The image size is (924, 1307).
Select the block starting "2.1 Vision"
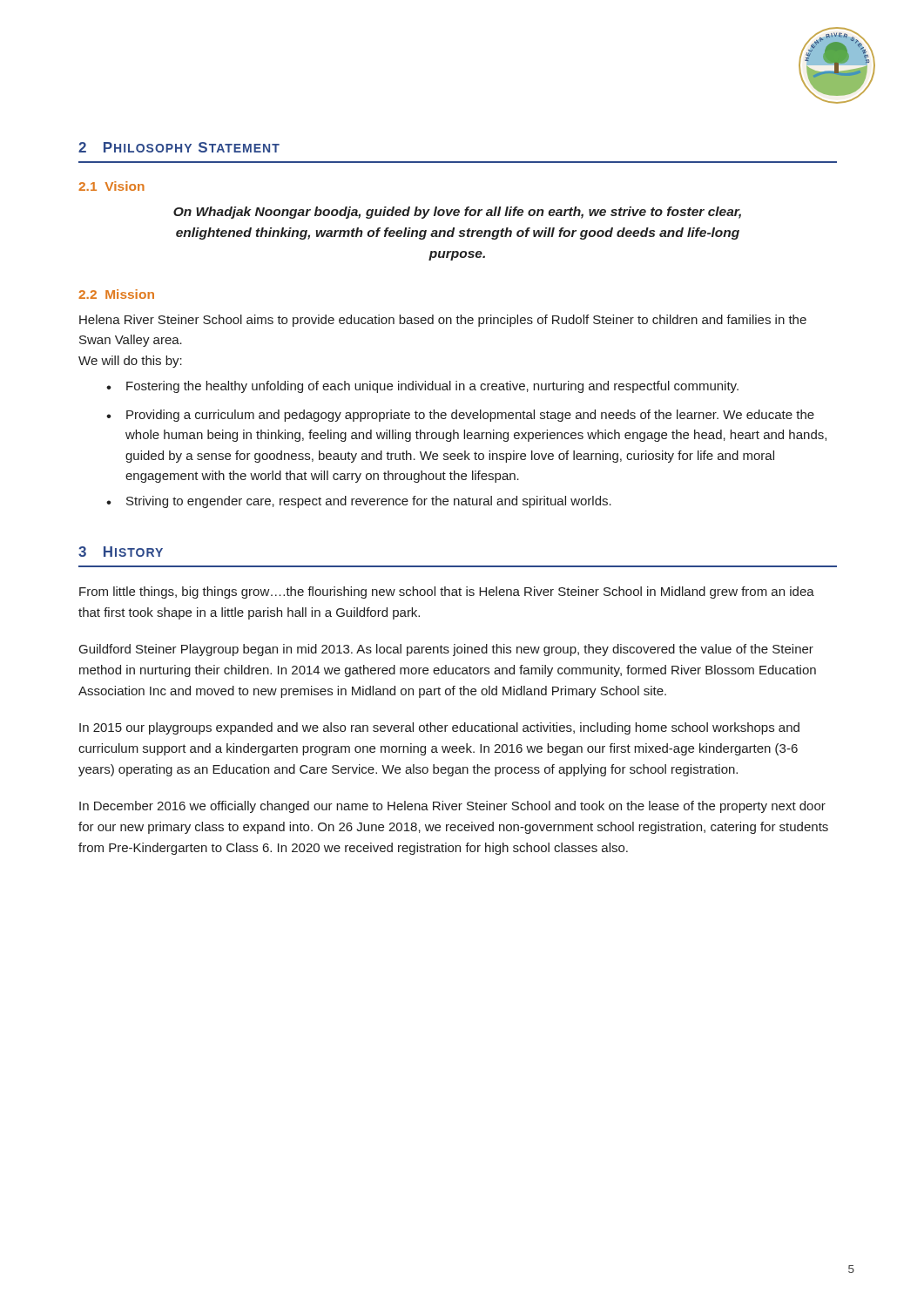[x=112, y=186]
